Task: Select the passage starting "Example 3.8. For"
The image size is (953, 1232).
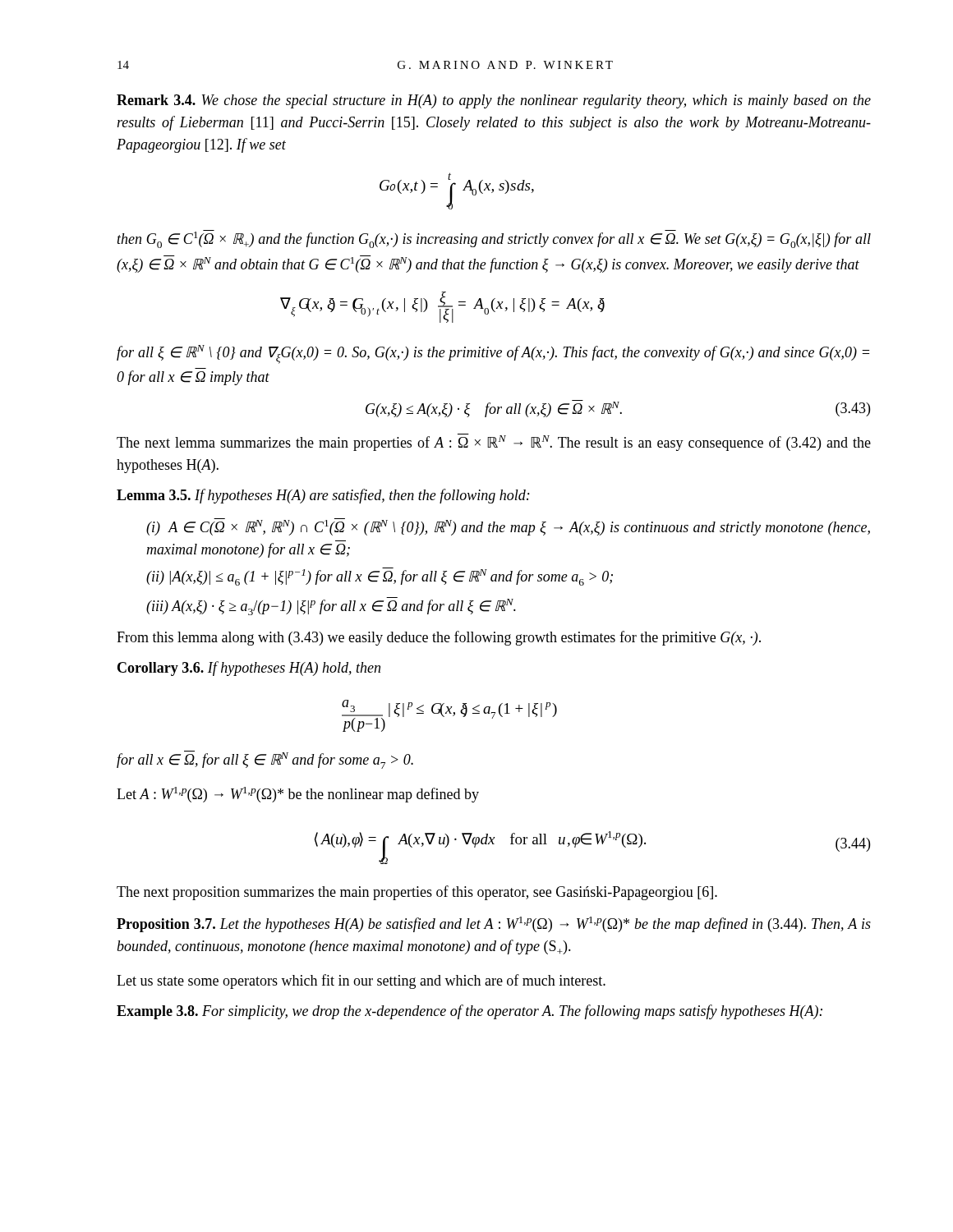Action: point(494,1011)
